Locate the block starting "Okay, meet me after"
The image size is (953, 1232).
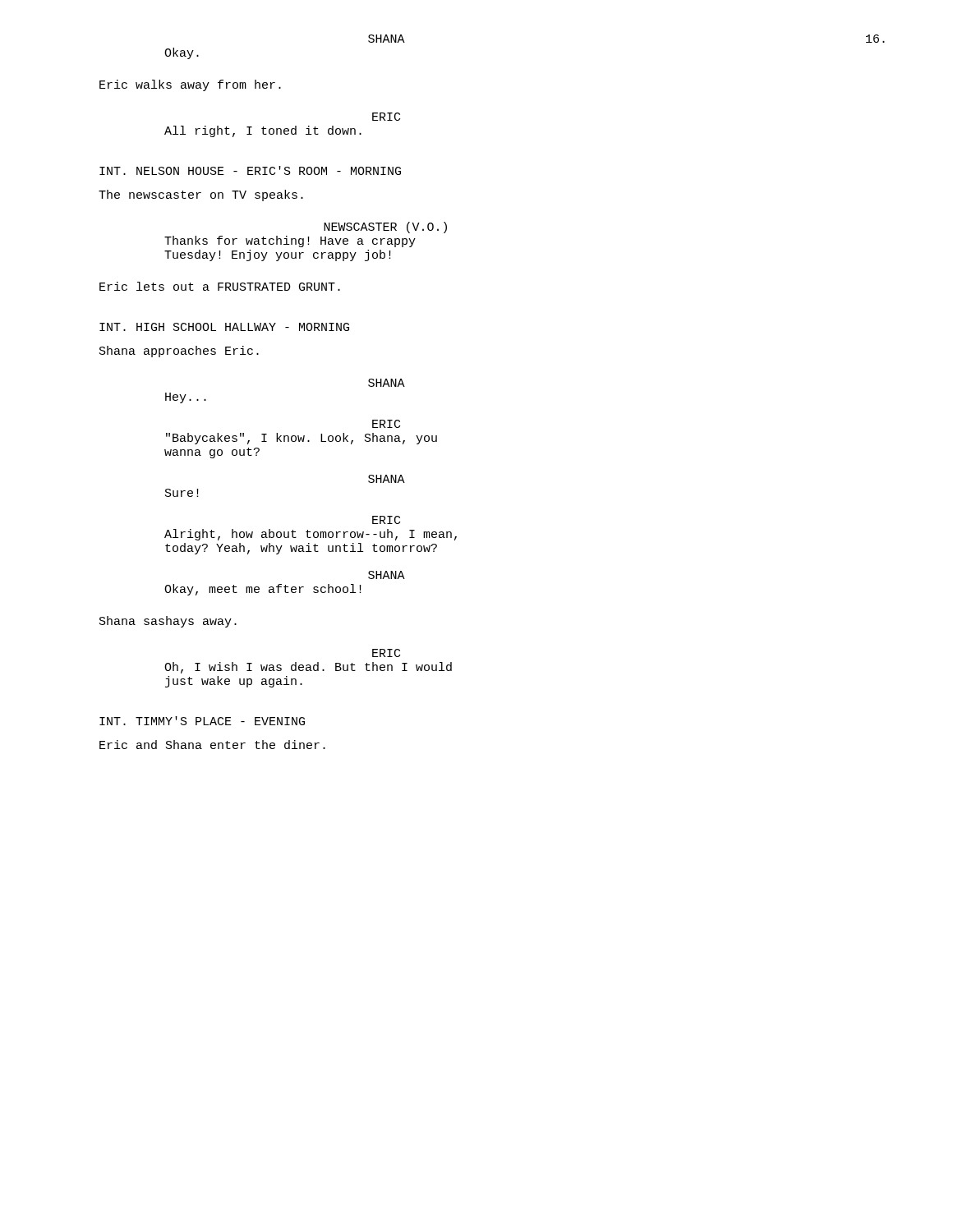pyautogui.click(x=264, y=590)
